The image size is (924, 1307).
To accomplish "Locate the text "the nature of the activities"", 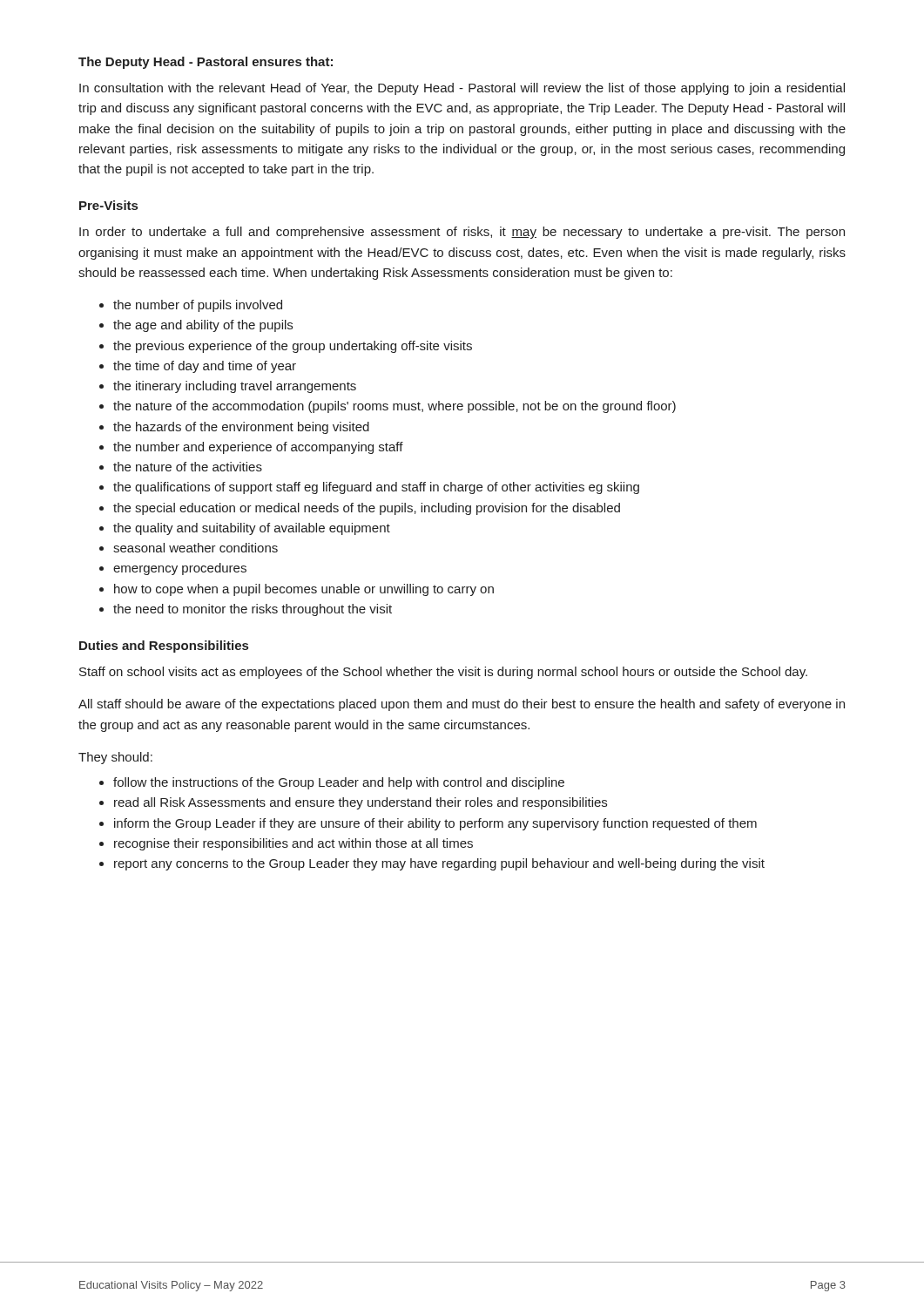I will point(188,467).
